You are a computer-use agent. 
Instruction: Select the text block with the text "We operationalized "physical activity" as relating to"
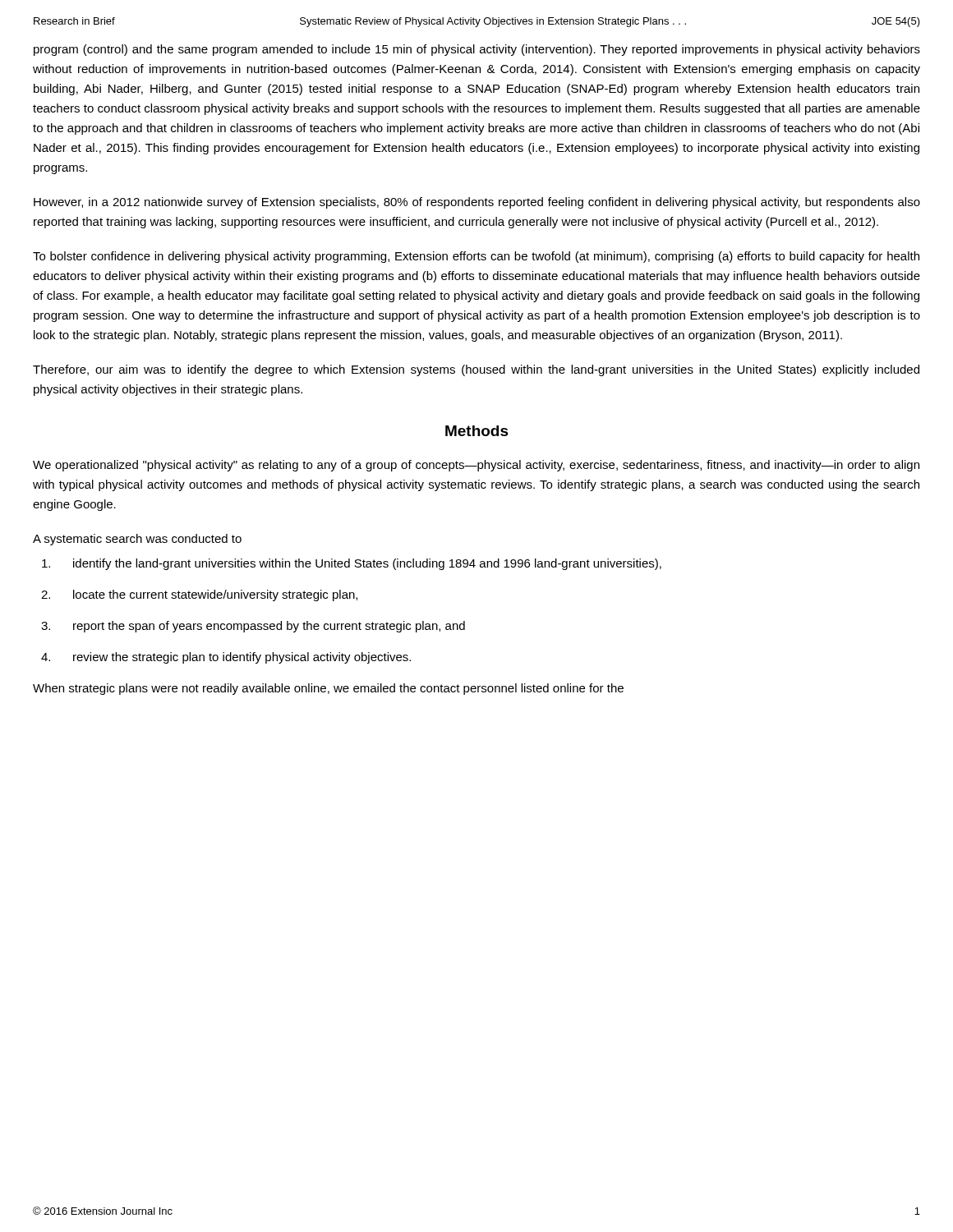coord(476,484)
